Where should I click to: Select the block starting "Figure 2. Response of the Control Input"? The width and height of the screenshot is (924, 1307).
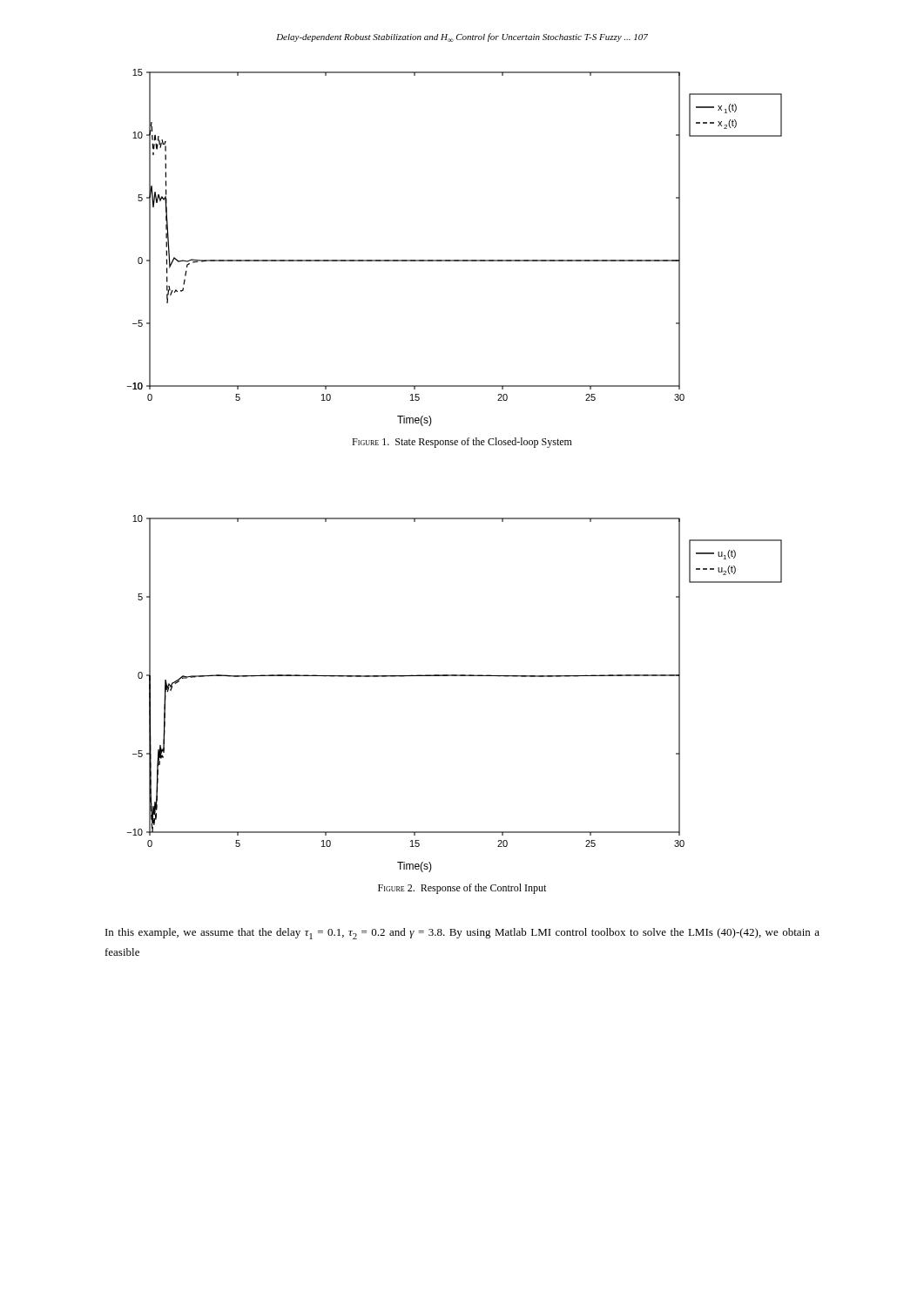tap(462, 888)
